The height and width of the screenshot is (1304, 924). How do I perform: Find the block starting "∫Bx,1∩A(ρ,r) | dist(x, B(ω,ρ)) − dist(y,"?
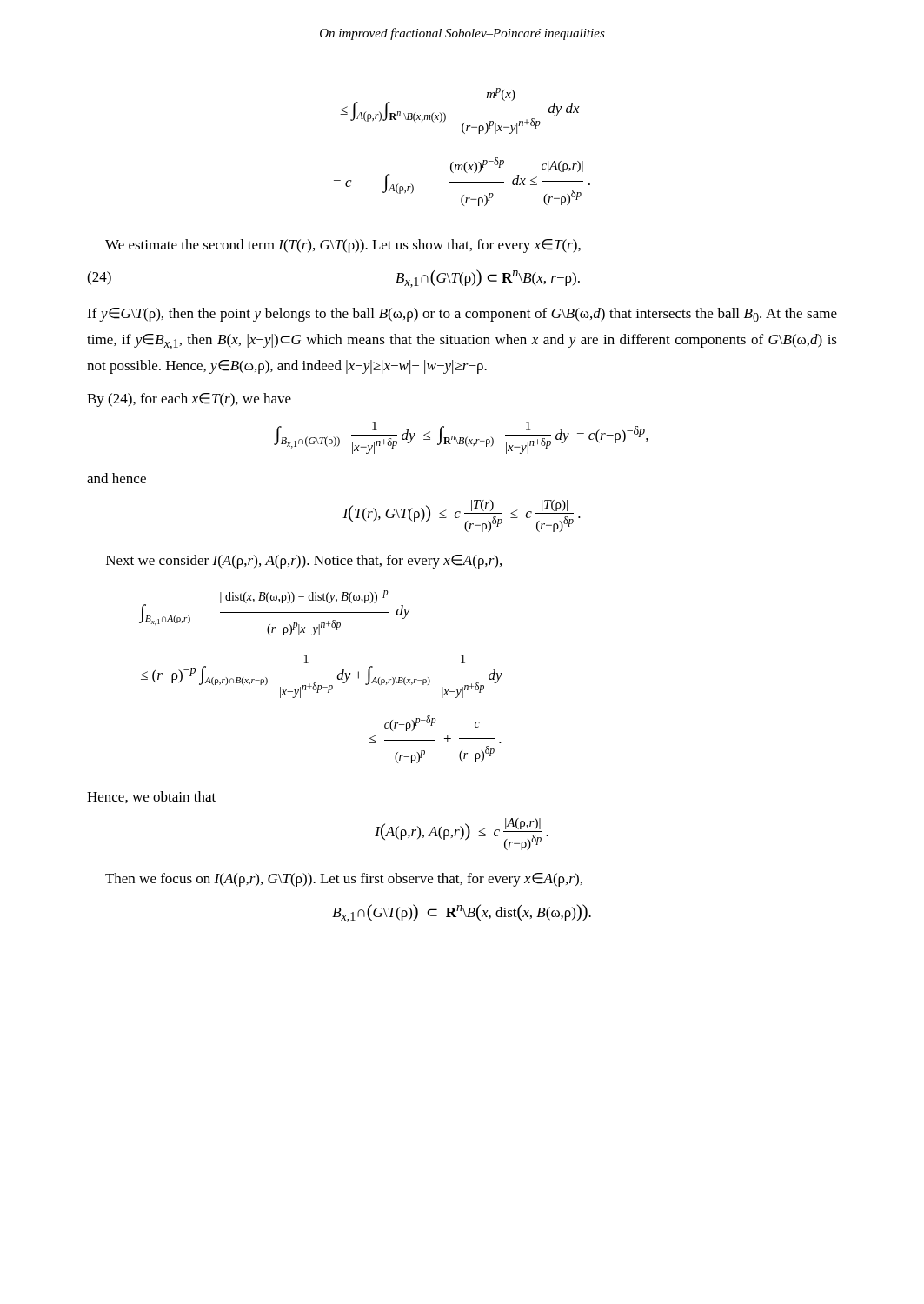click(x=321, y=676)
